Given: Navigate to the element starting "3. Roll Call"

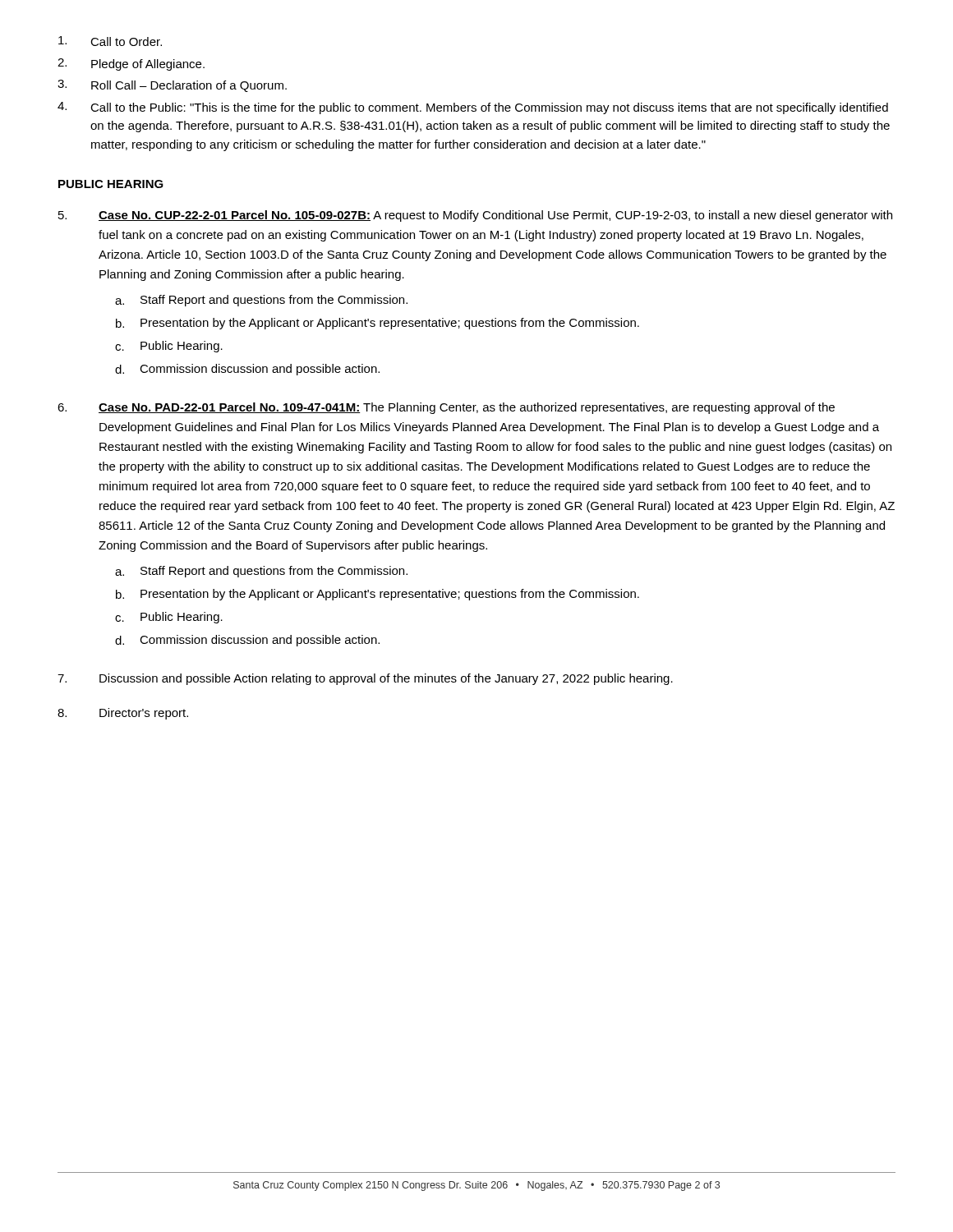Looking at the screenshot, I should (x=172, y=86).
